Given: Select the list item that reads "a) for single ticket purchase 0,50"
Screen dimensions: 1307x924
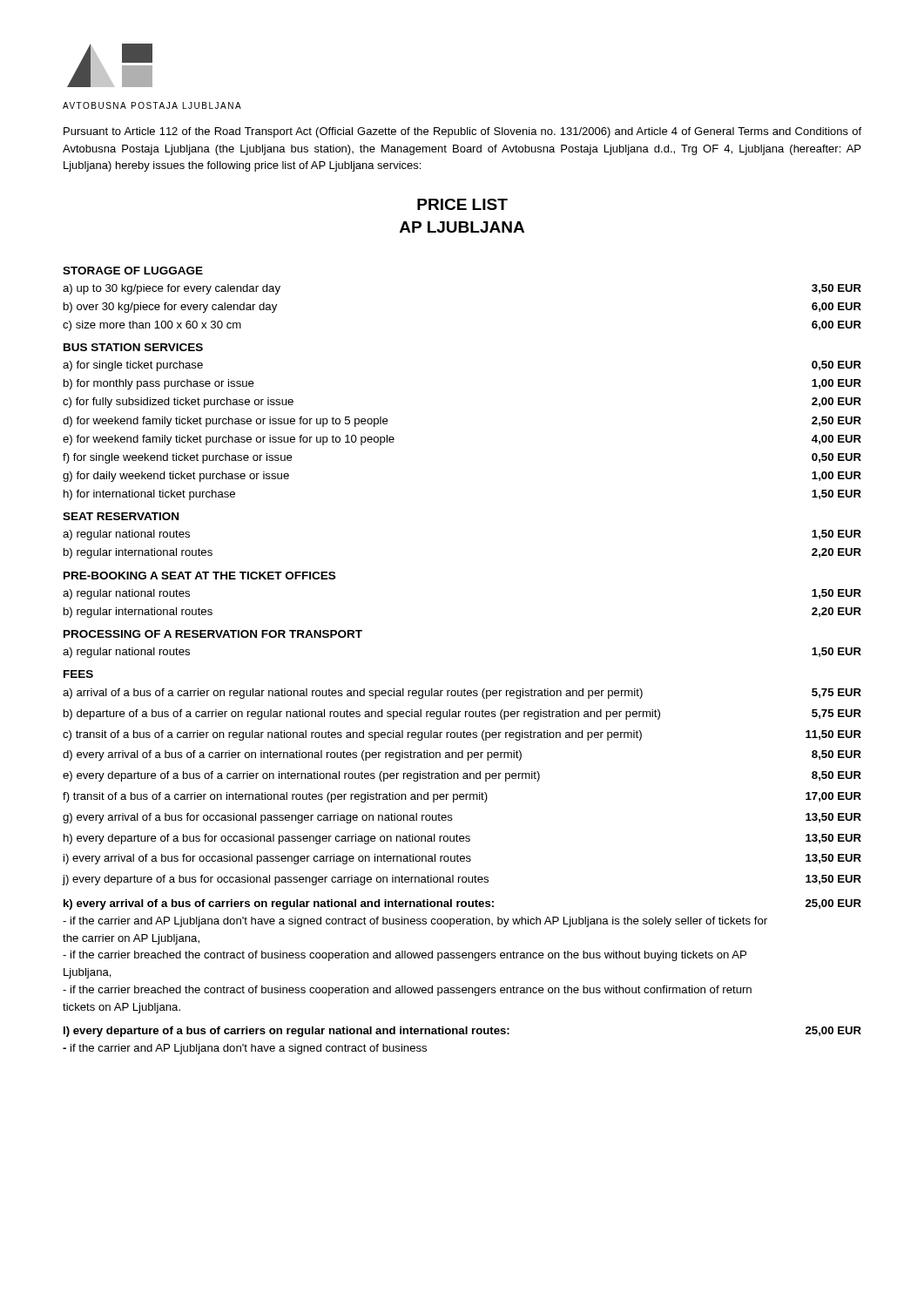Looking at the screenshot, I should pyautogui.click(x=130, y=366).
